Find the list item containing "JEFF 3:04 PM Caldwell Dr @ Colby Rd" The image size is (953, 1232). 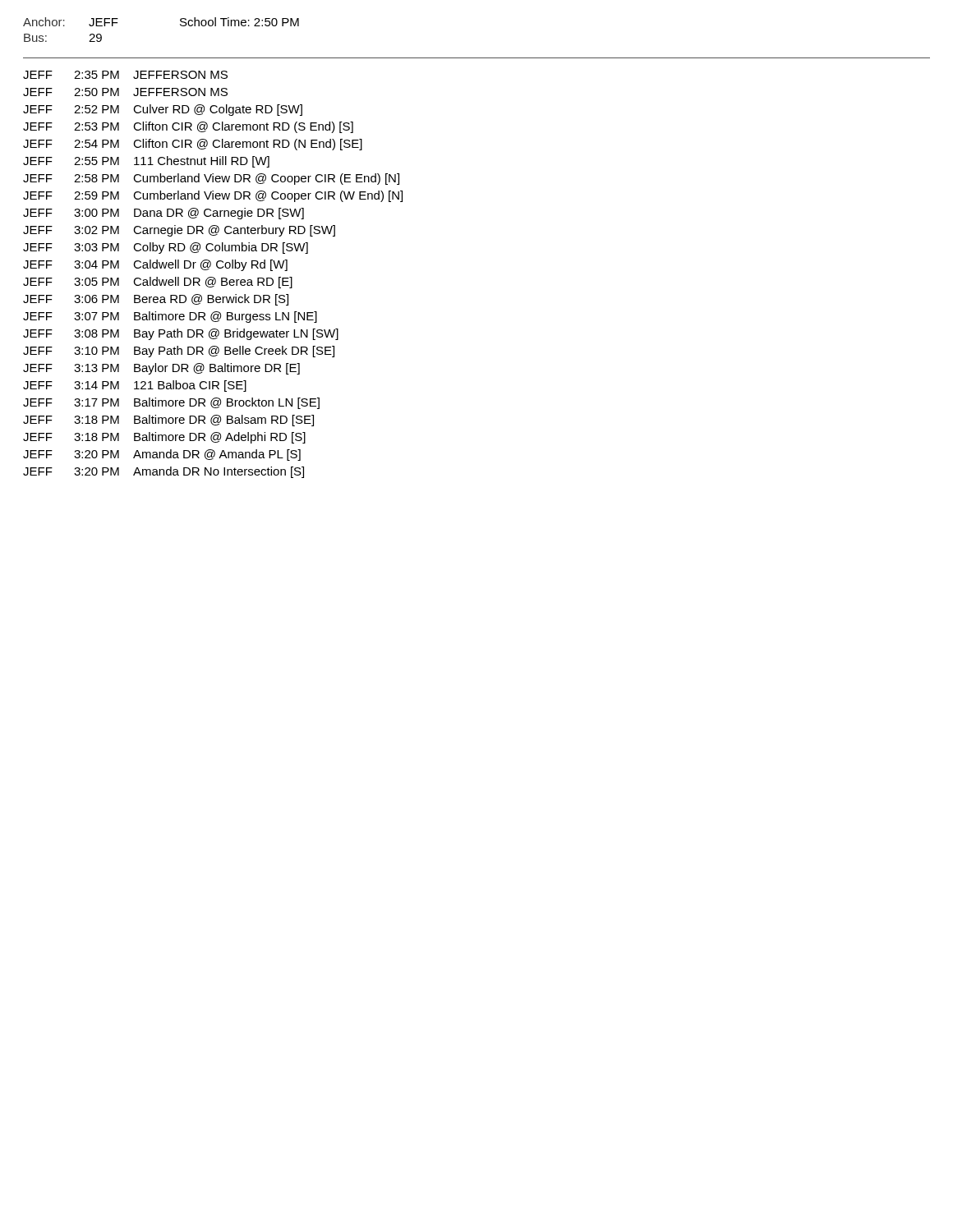tap(155, 264)
